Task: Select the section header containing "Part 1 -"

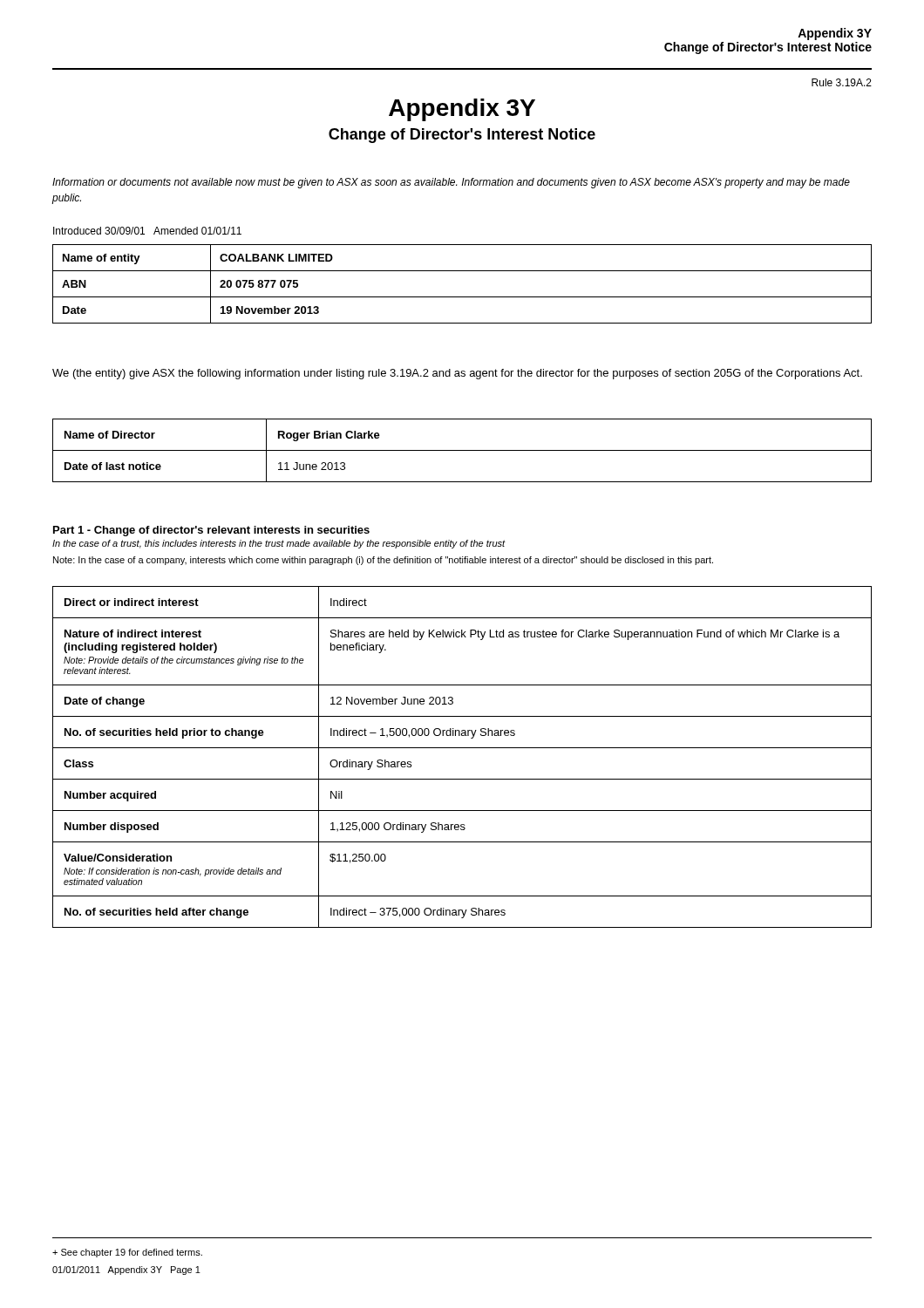Action: 462,545
